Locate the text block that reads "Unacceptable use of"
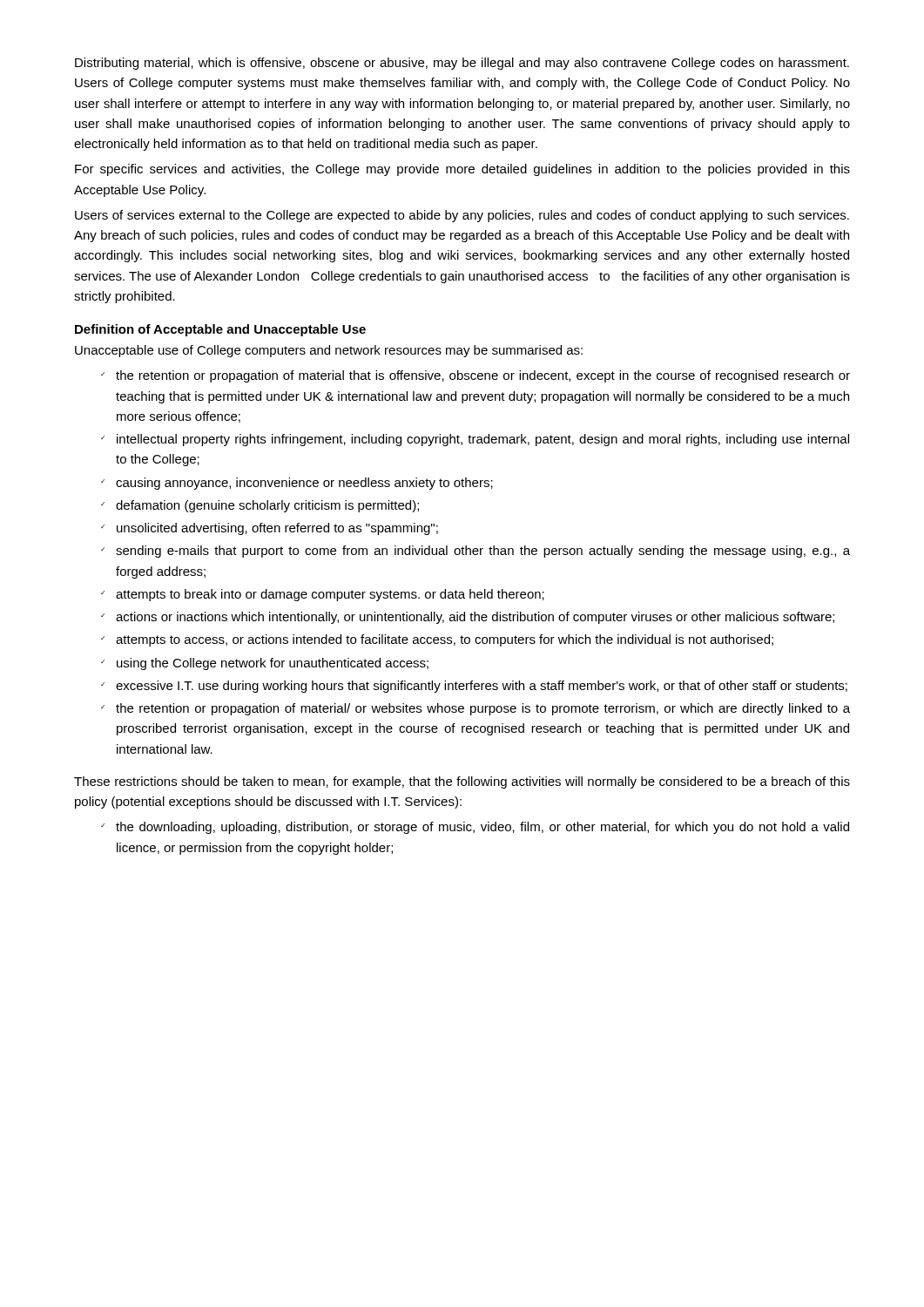924x1307 pixels. (x=329, y=350)
